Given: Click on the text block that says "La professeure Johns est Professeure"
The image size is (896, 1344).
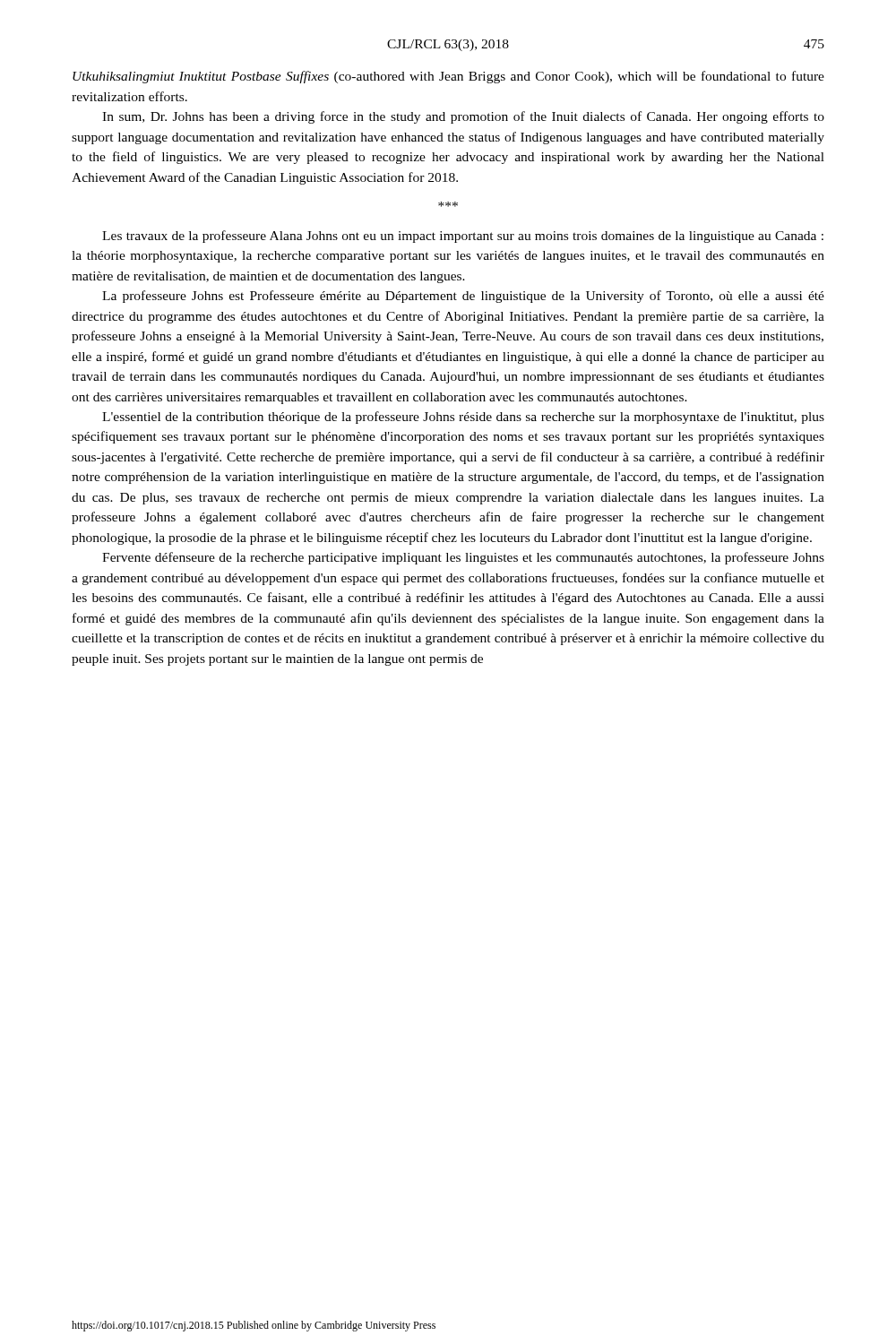Looking at the screenshot, I should [448, 346].
